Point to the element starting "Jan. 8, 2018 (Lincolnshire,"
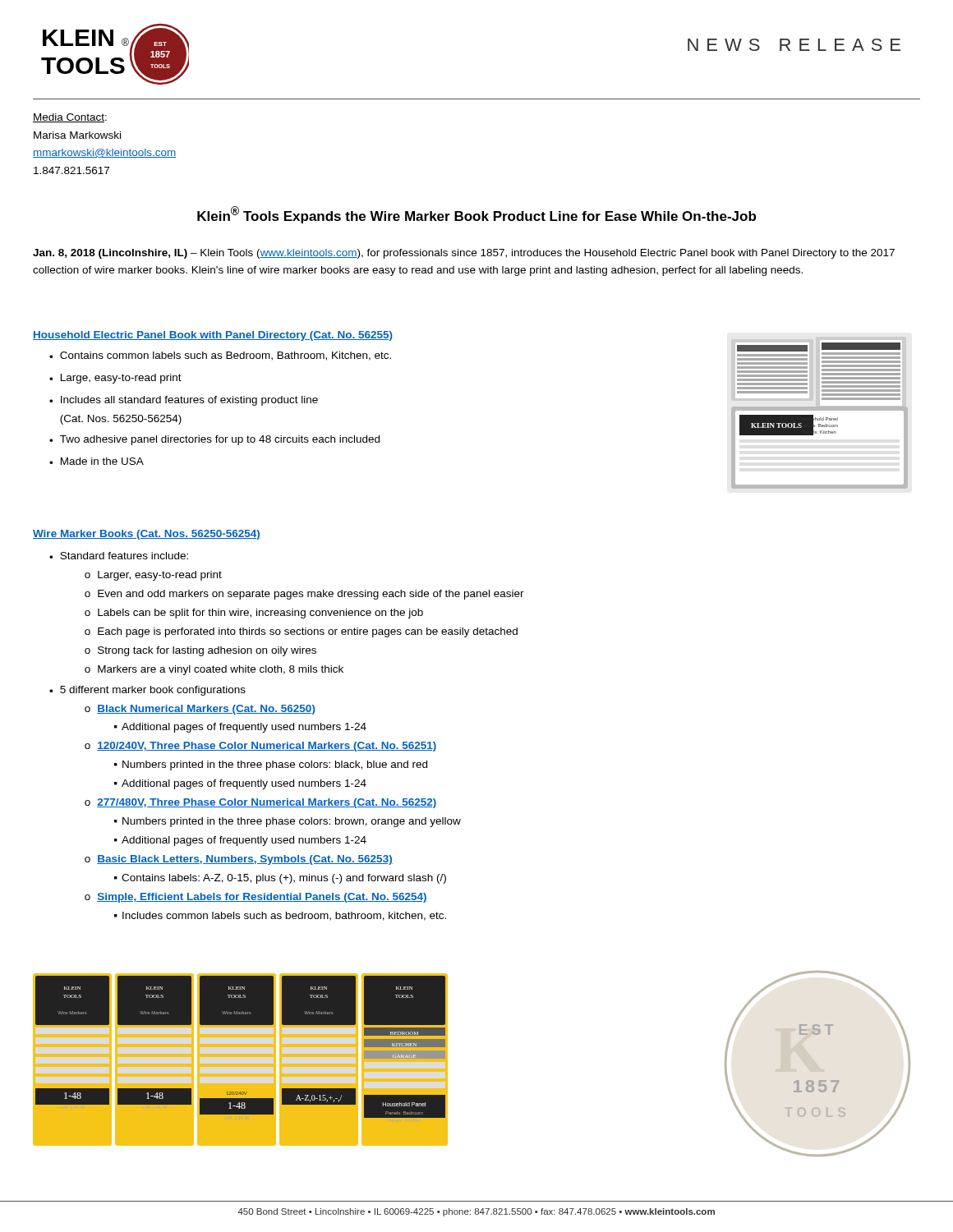 (464, 261)
